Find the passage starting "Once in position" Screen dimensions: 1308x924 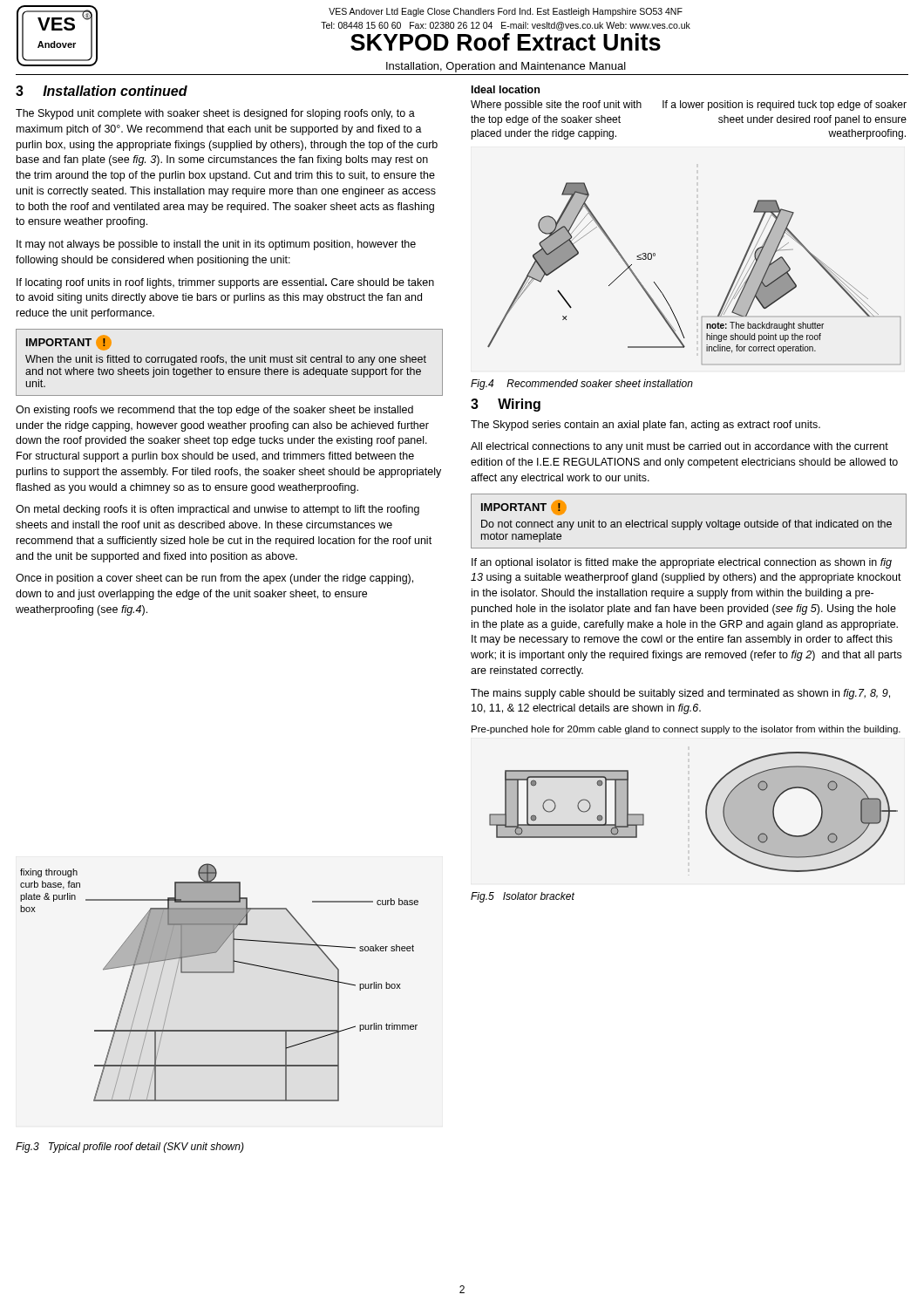[229, 595]
